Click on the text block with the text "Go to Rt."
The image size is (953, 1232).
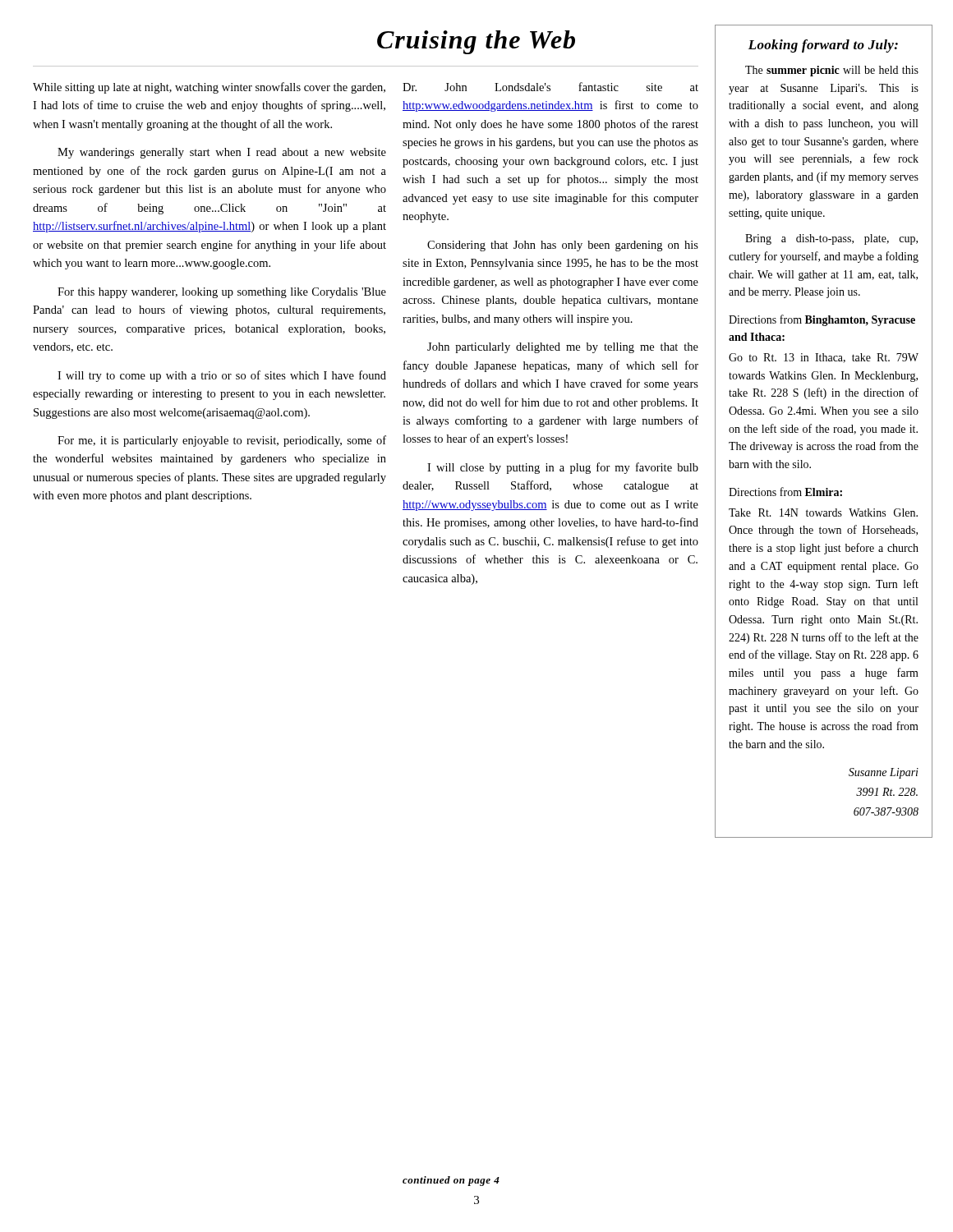pyautogui.click(x=824, y=411)
